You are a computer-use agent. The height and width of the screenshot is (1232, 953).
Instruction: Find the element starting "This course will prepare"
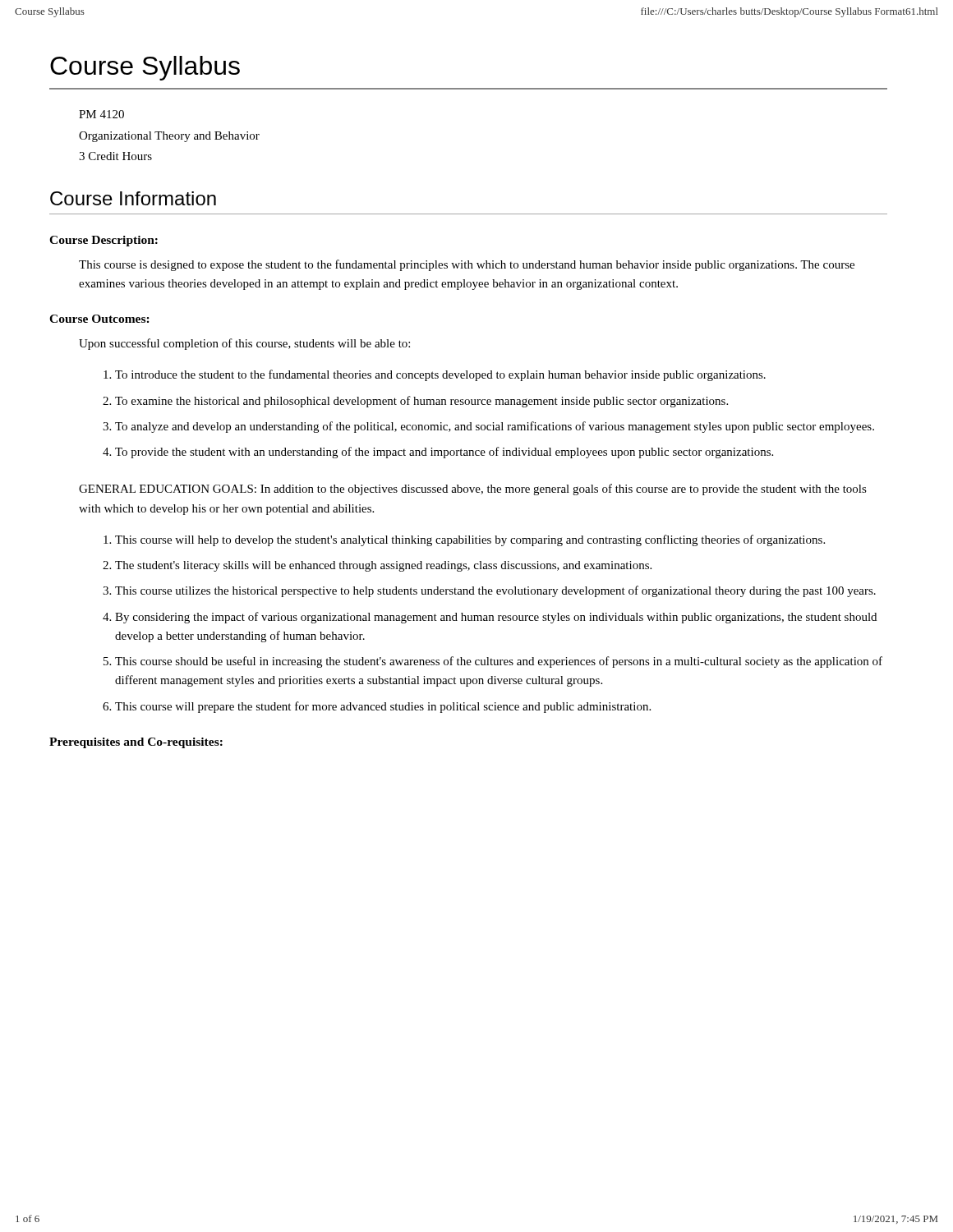[383, 706]
